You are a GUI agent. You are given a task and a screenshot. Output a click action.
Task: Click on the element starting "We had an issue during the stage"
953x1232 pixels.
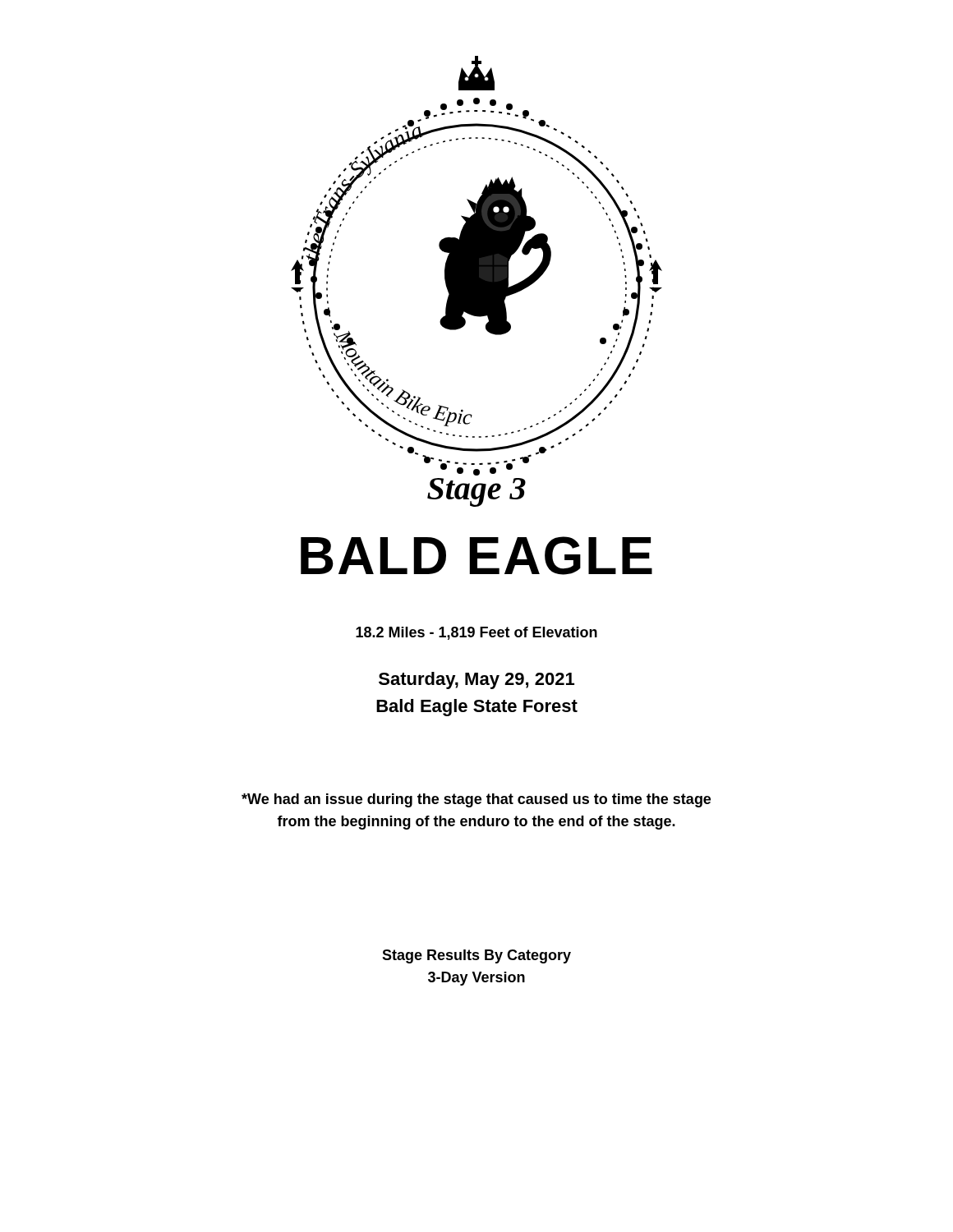point(476,811)
